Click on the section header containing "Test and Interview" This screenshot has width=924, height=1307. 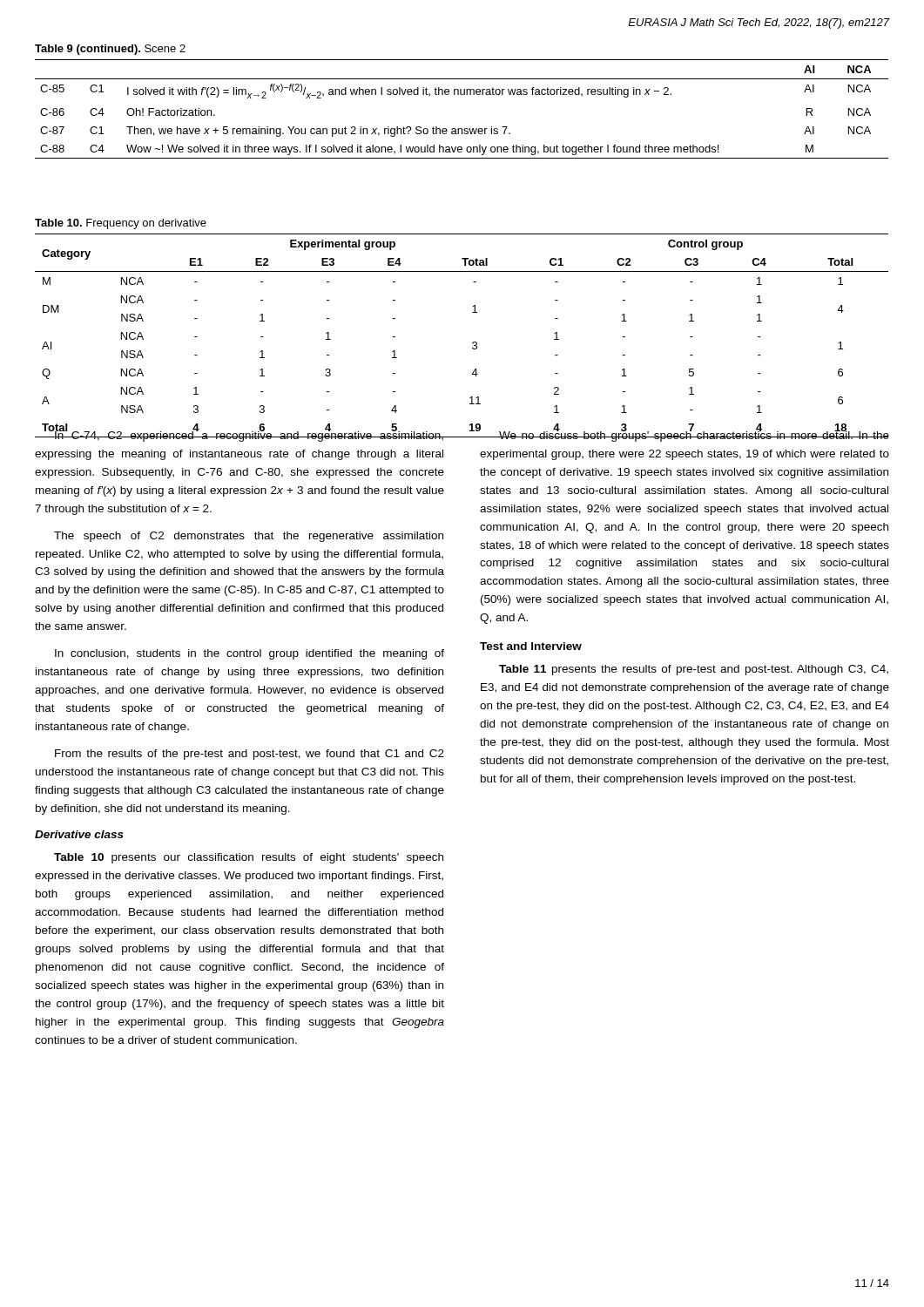tap(531, 646)
